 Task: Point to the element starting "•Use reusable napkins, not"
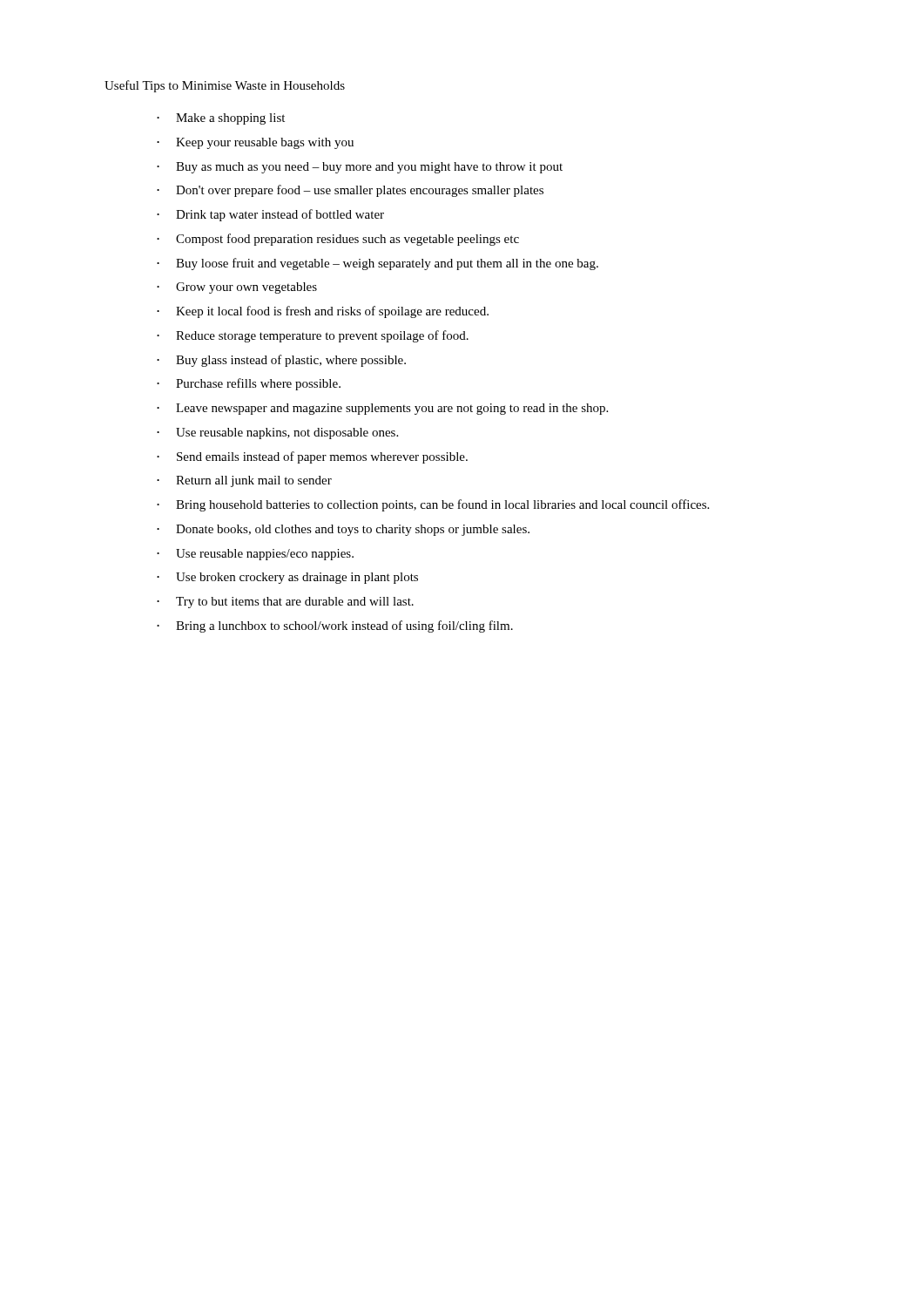[277, 433]
